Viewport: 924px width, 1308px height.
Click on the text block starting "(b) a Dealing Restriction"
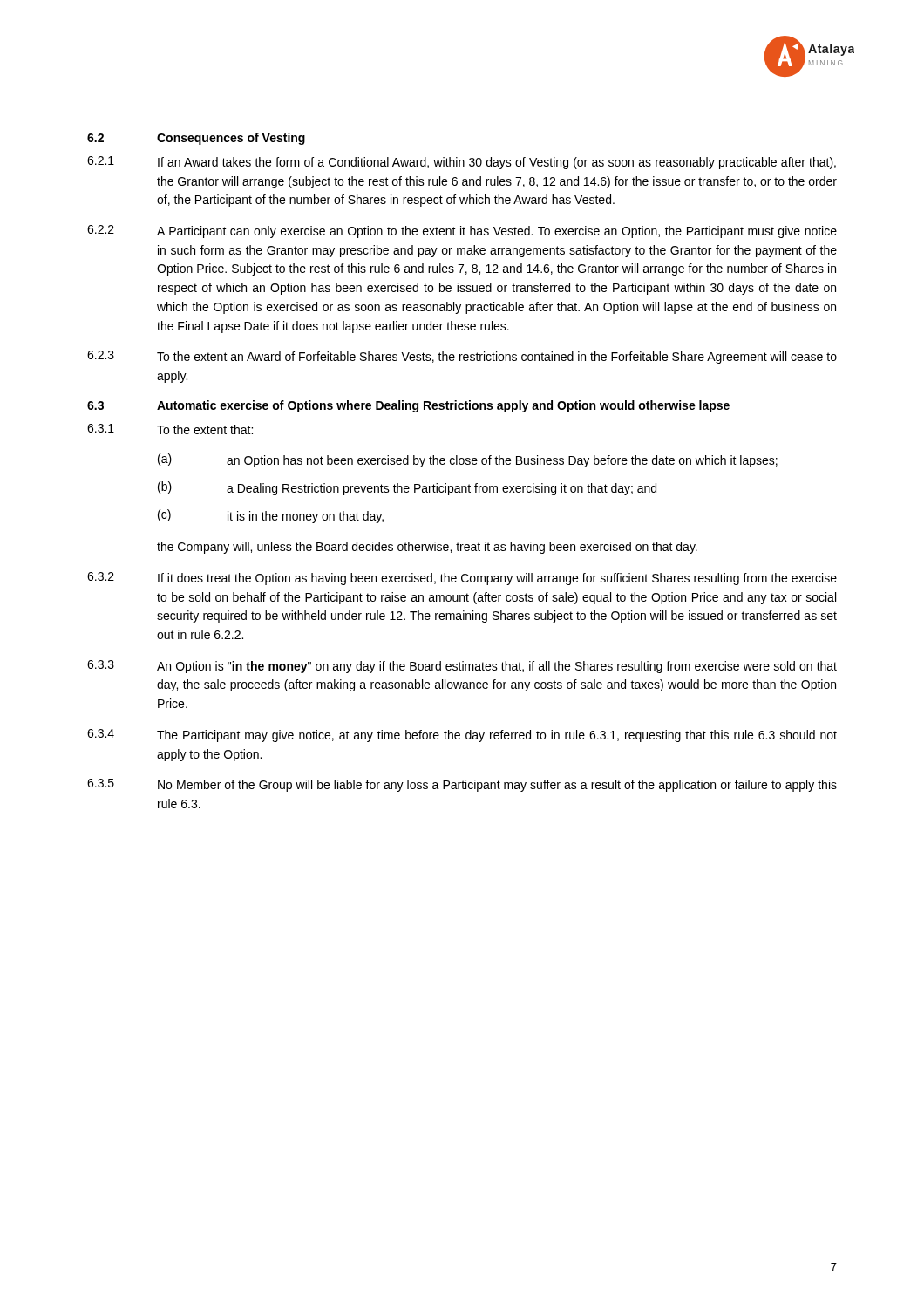tap(497, 489)
